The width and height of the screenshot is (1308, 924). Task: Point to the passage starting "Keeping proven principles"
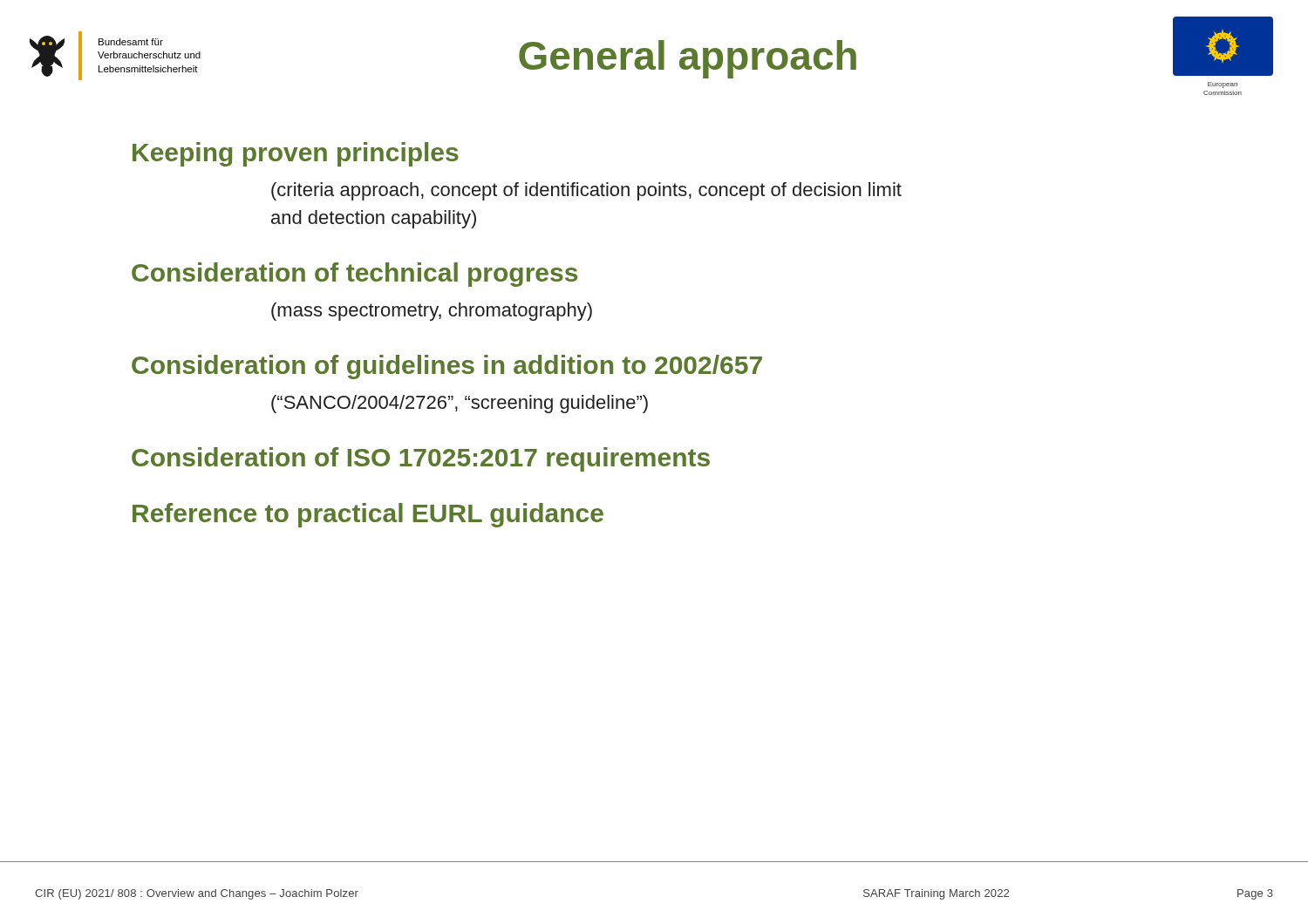295,152
